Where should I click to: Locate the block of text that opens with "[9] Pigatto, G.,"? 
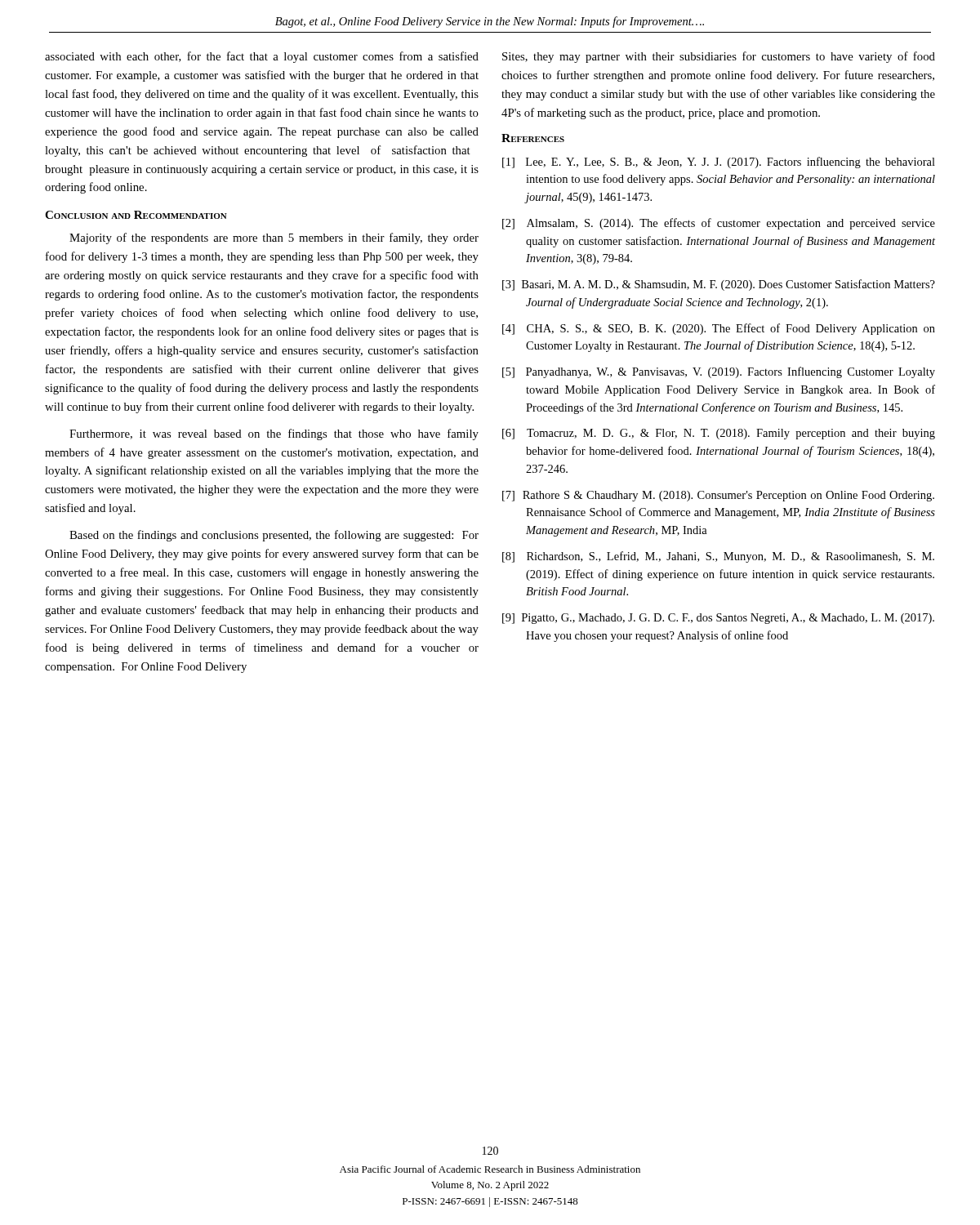pos(718,626)
